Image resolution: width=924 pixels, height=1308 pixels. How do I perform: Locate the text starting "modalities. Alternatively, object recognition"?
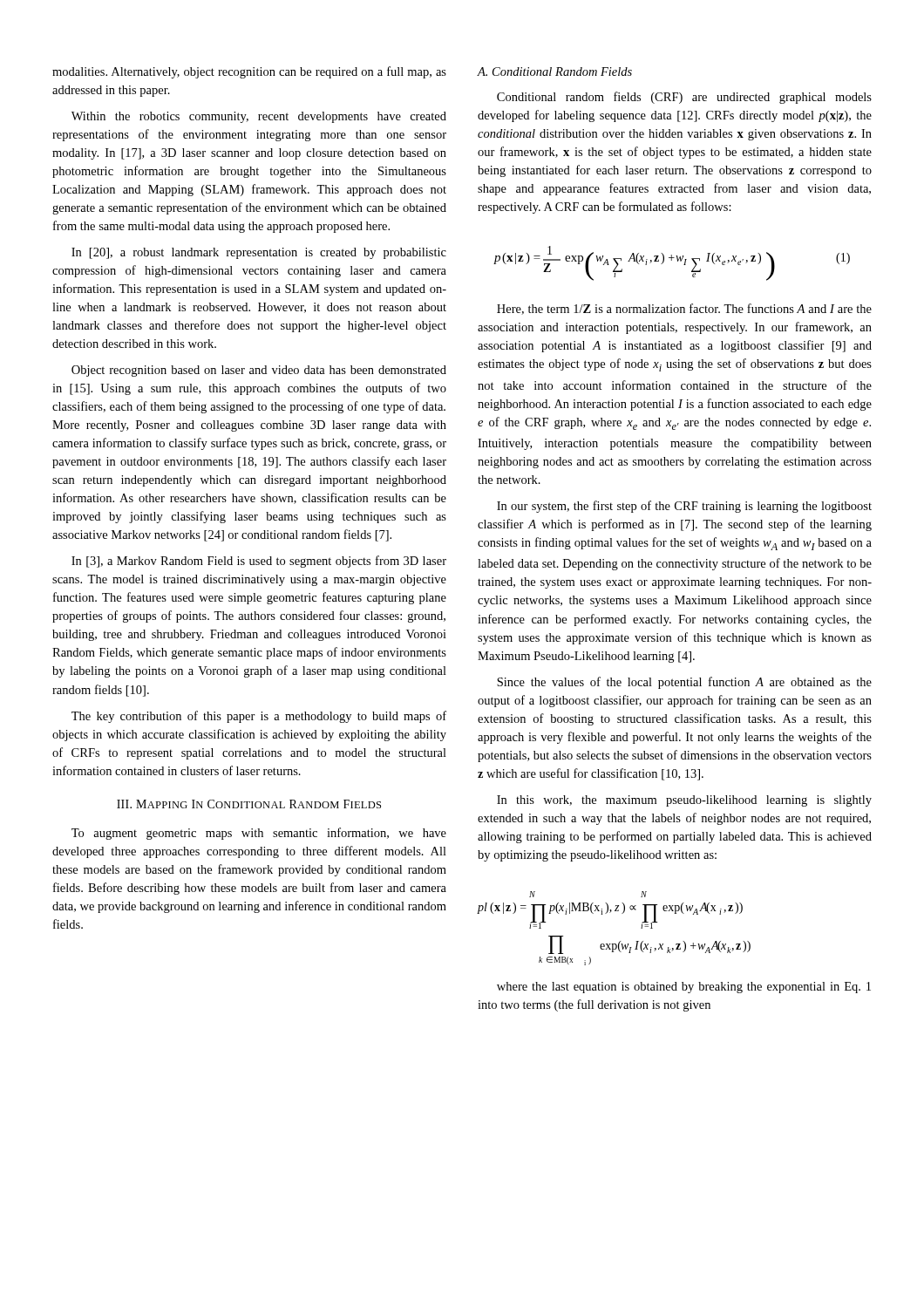249,81
